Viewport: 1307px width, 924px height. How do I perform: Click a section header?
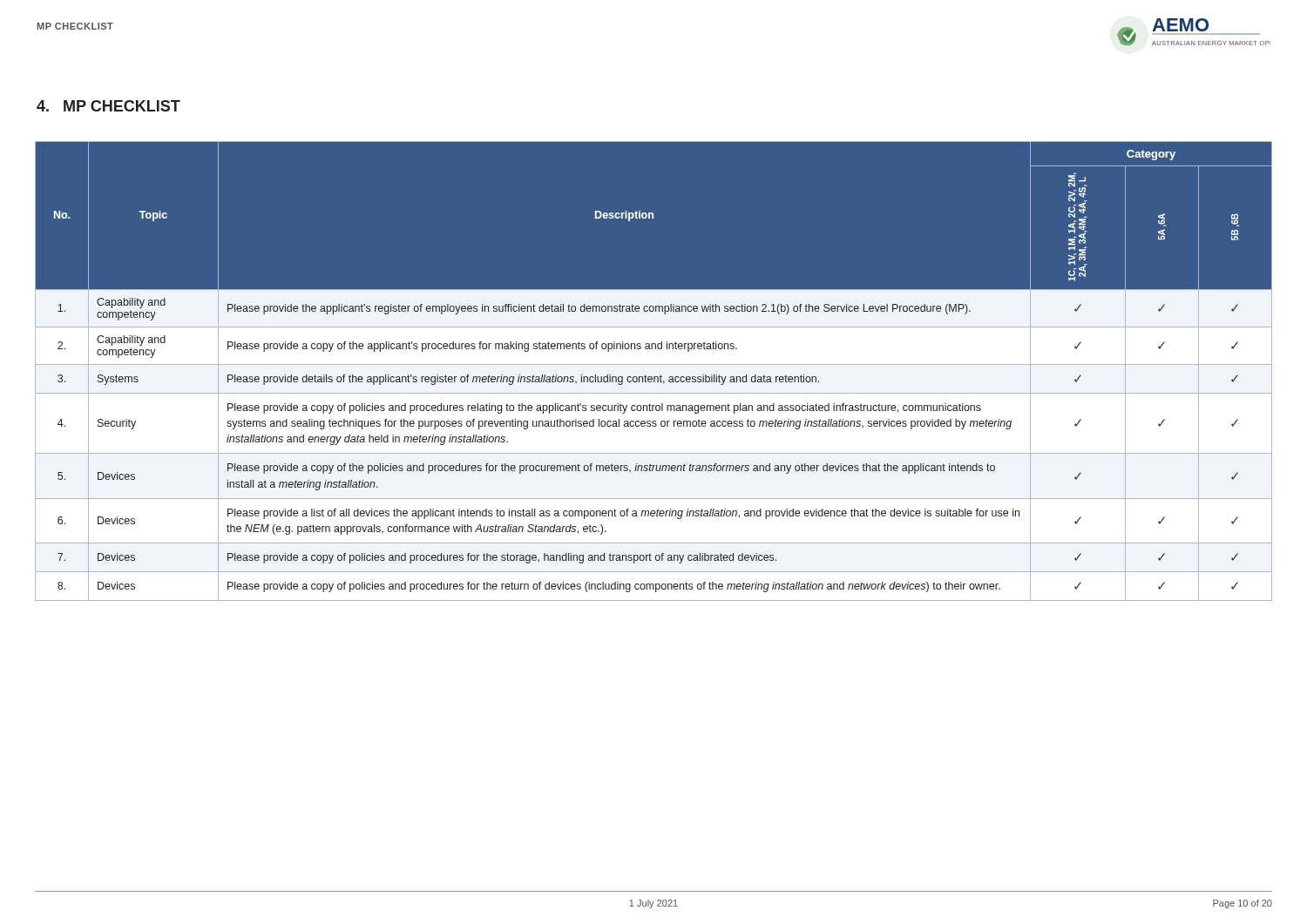108,107
